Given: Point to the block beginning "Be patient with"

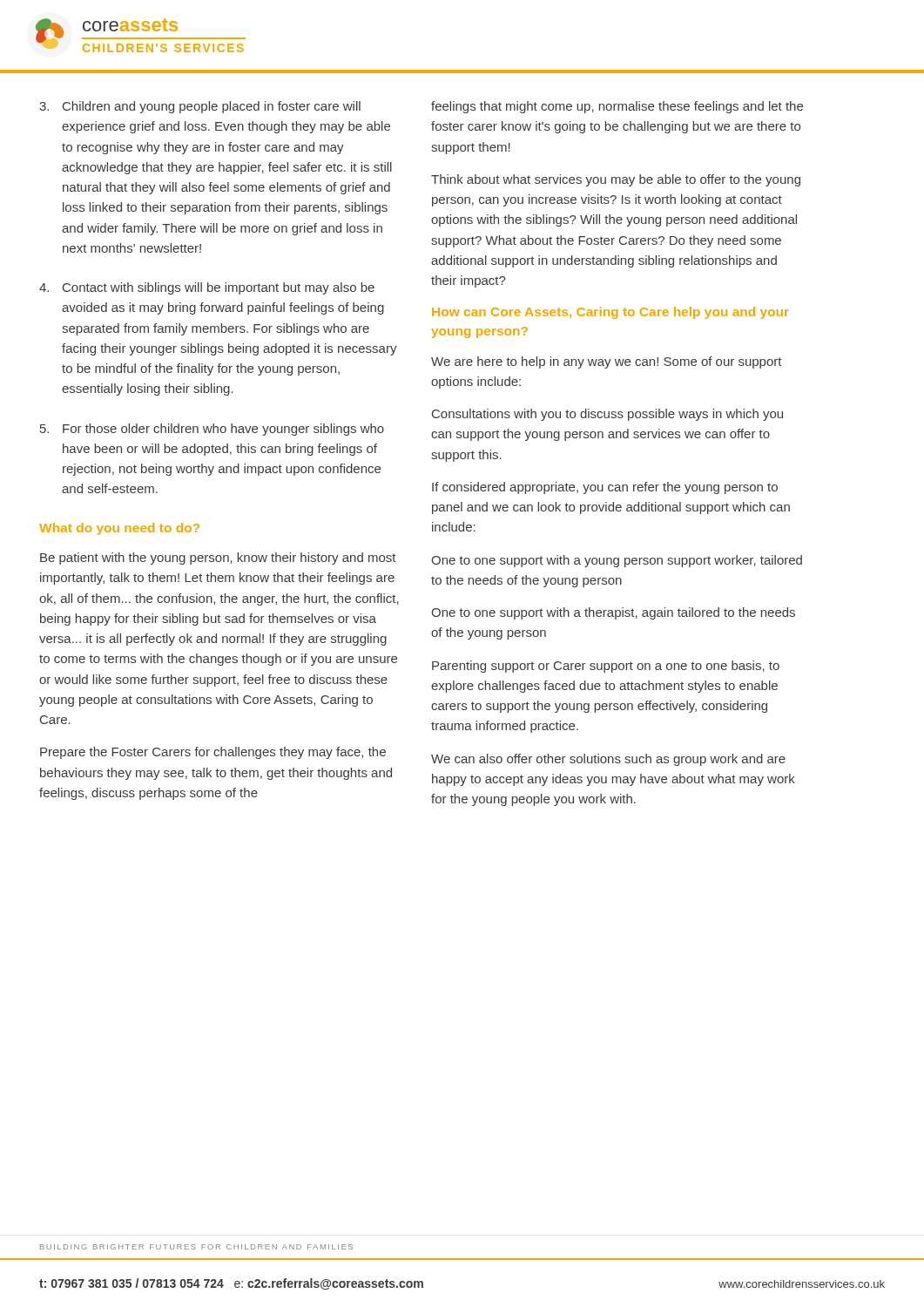Looking at the screenshot, I should coord(219,638).
